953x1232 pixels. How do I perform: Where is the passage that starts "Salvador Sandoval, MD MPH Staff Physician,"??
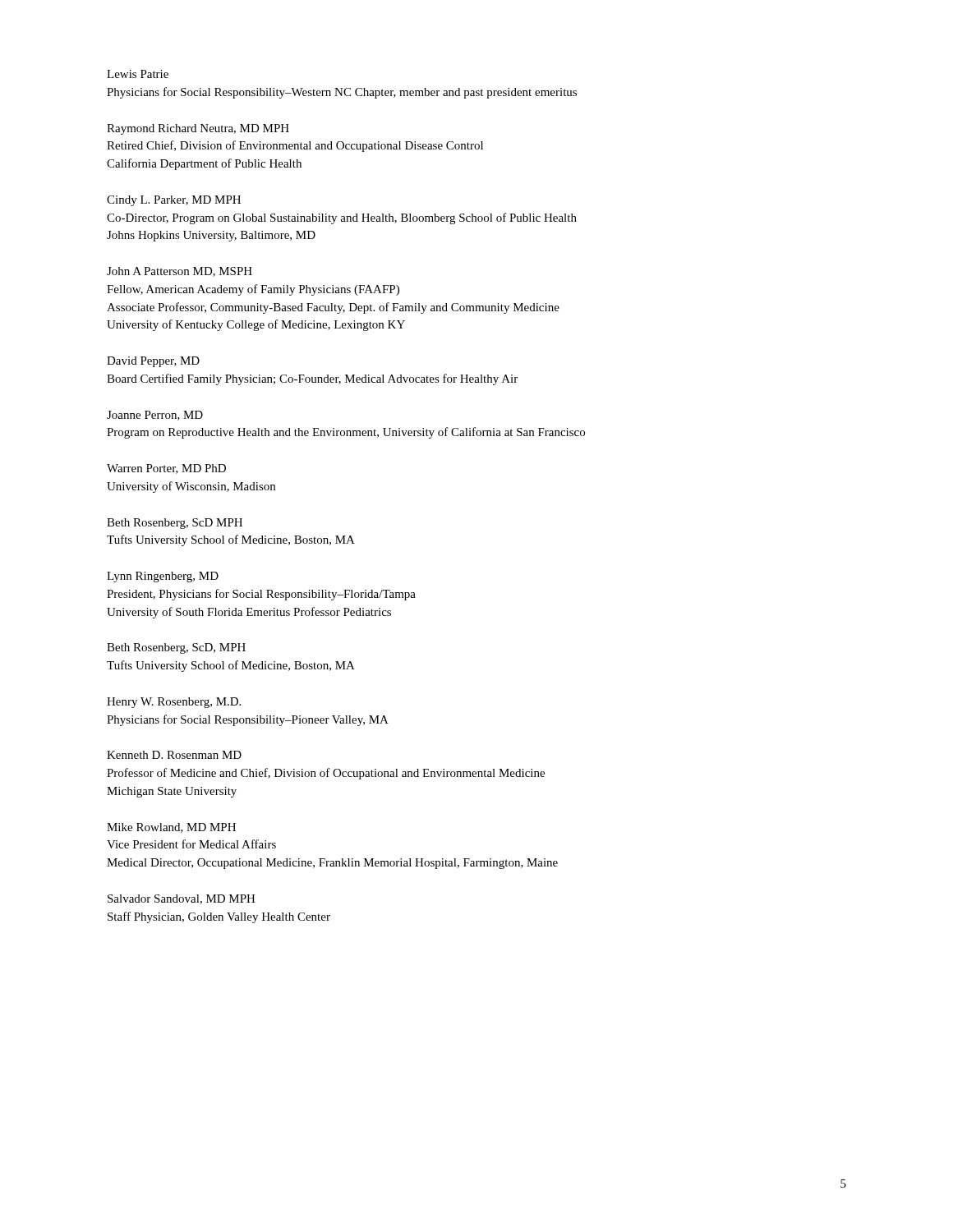[219, 907]
